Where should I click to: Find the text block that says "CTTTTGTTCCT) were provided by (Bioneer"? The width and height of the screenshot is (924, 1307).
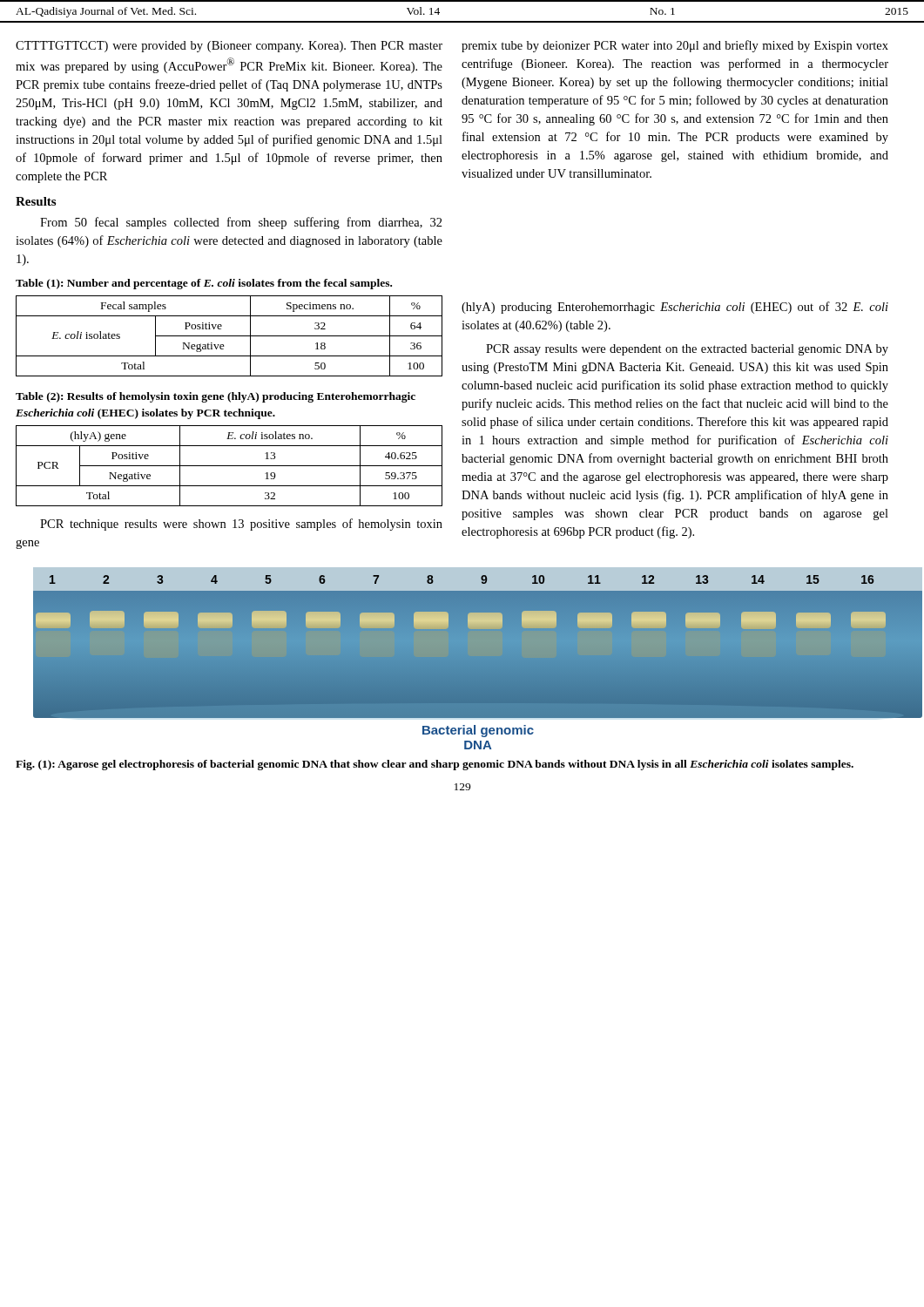229,111
